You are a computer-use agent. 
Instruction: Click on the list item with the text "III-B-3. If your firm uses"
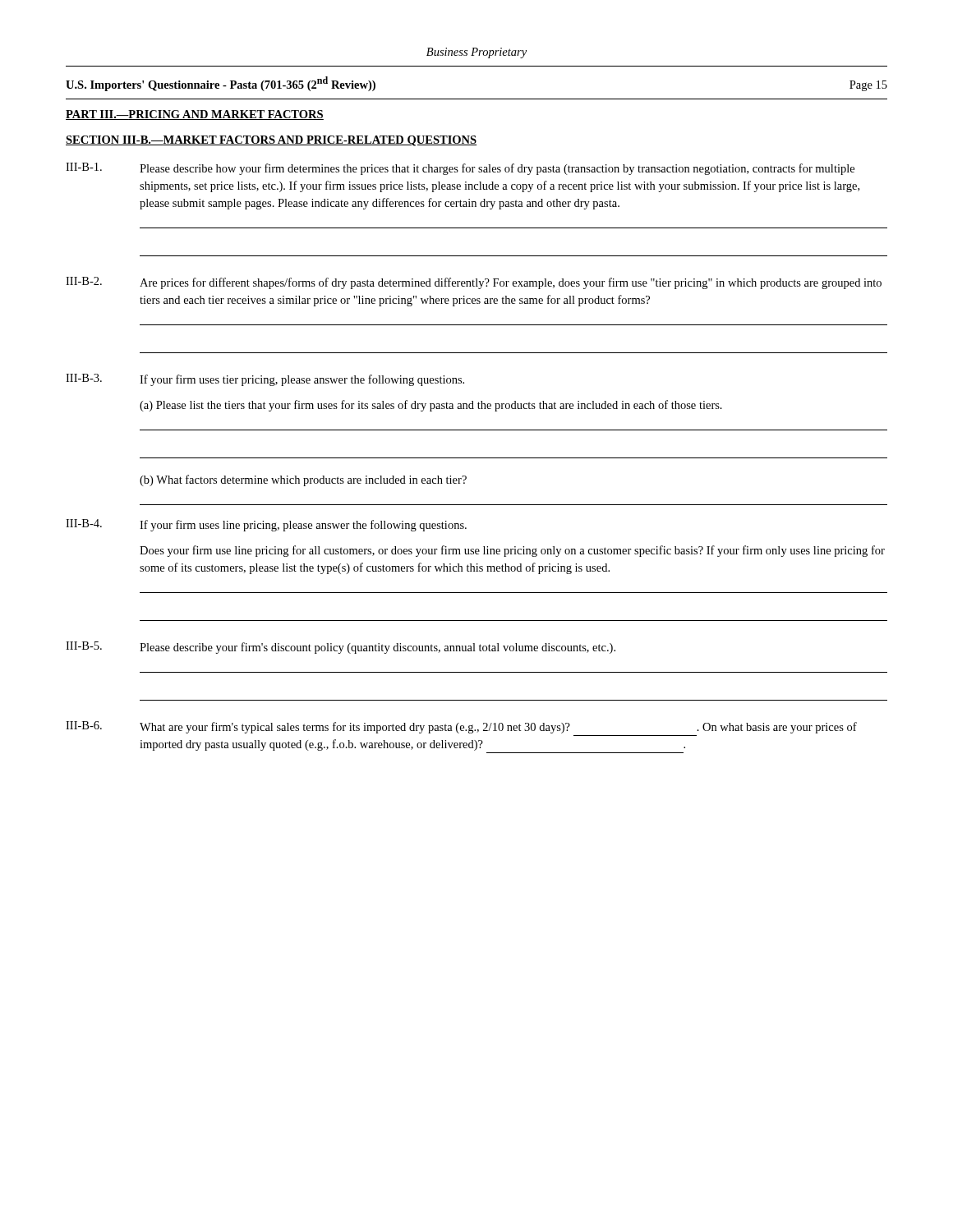265,380
